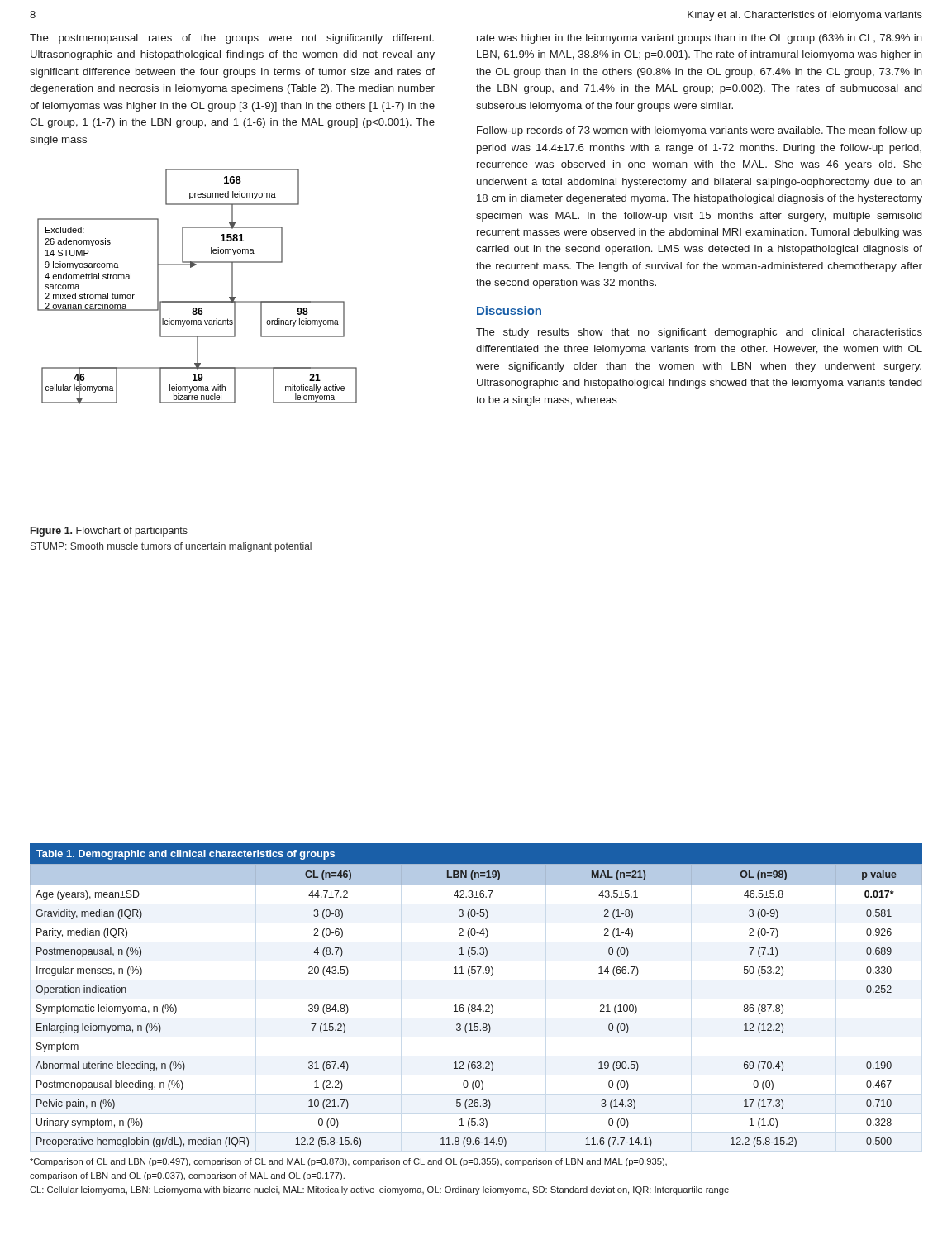Screen dimensions: 1240x952
Task: Point to the block beginning "Follow-up records of 73 women"
Action: (699, 207)
